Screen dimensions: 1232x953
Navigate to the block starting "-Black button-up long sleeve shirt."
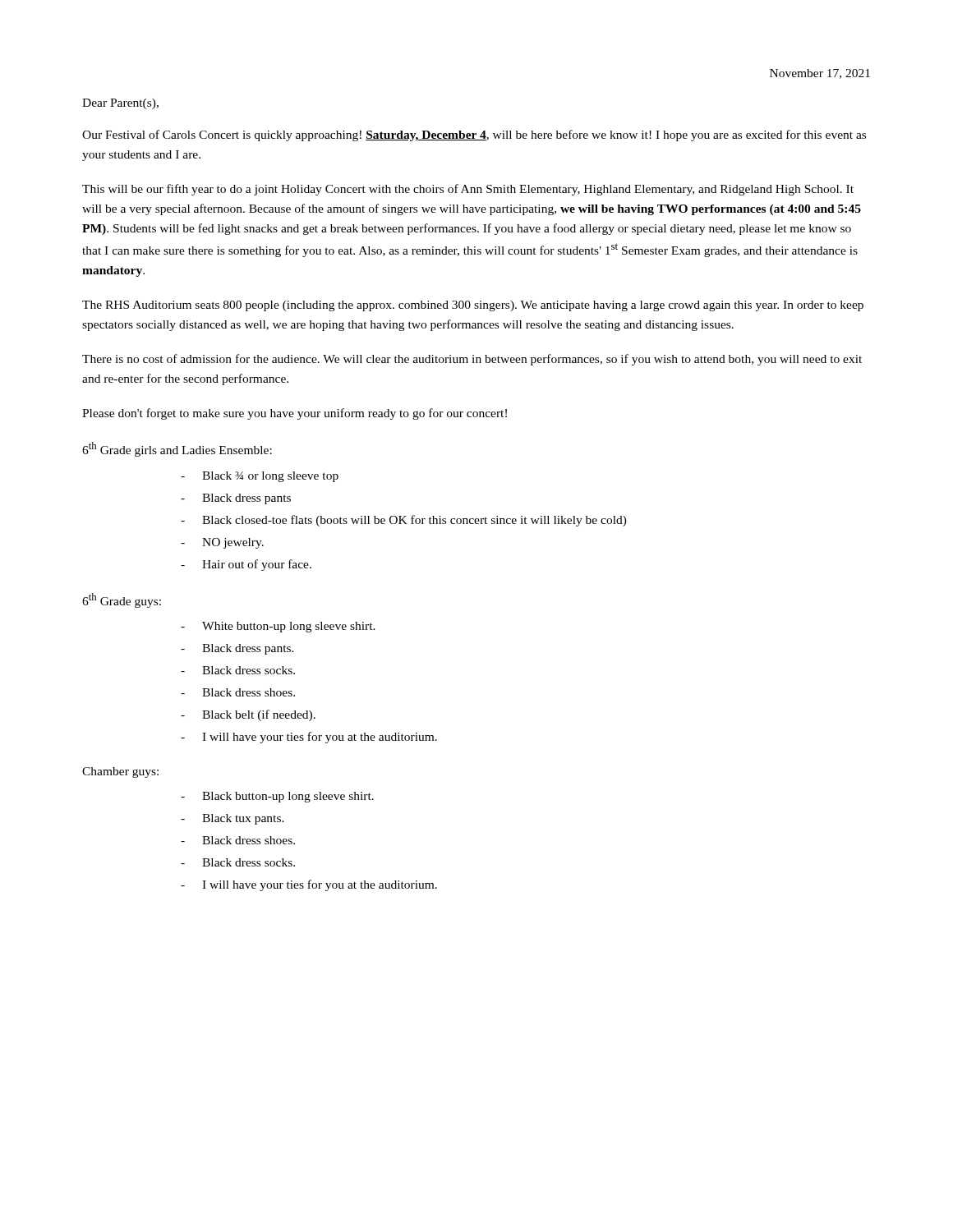click(x=277, y=797)
